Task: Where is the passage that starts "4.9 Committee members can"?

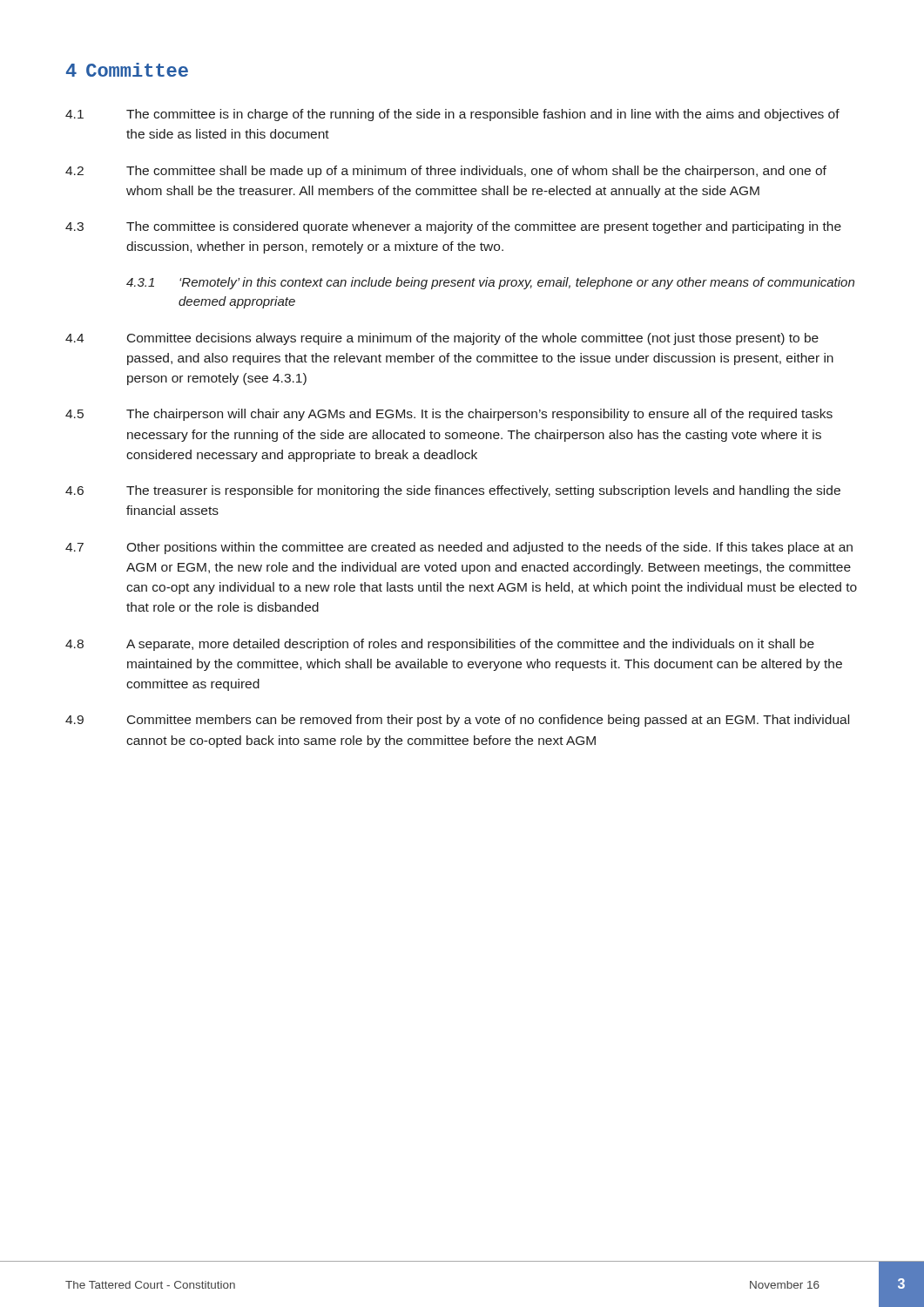Action: [x=462, y=730]
